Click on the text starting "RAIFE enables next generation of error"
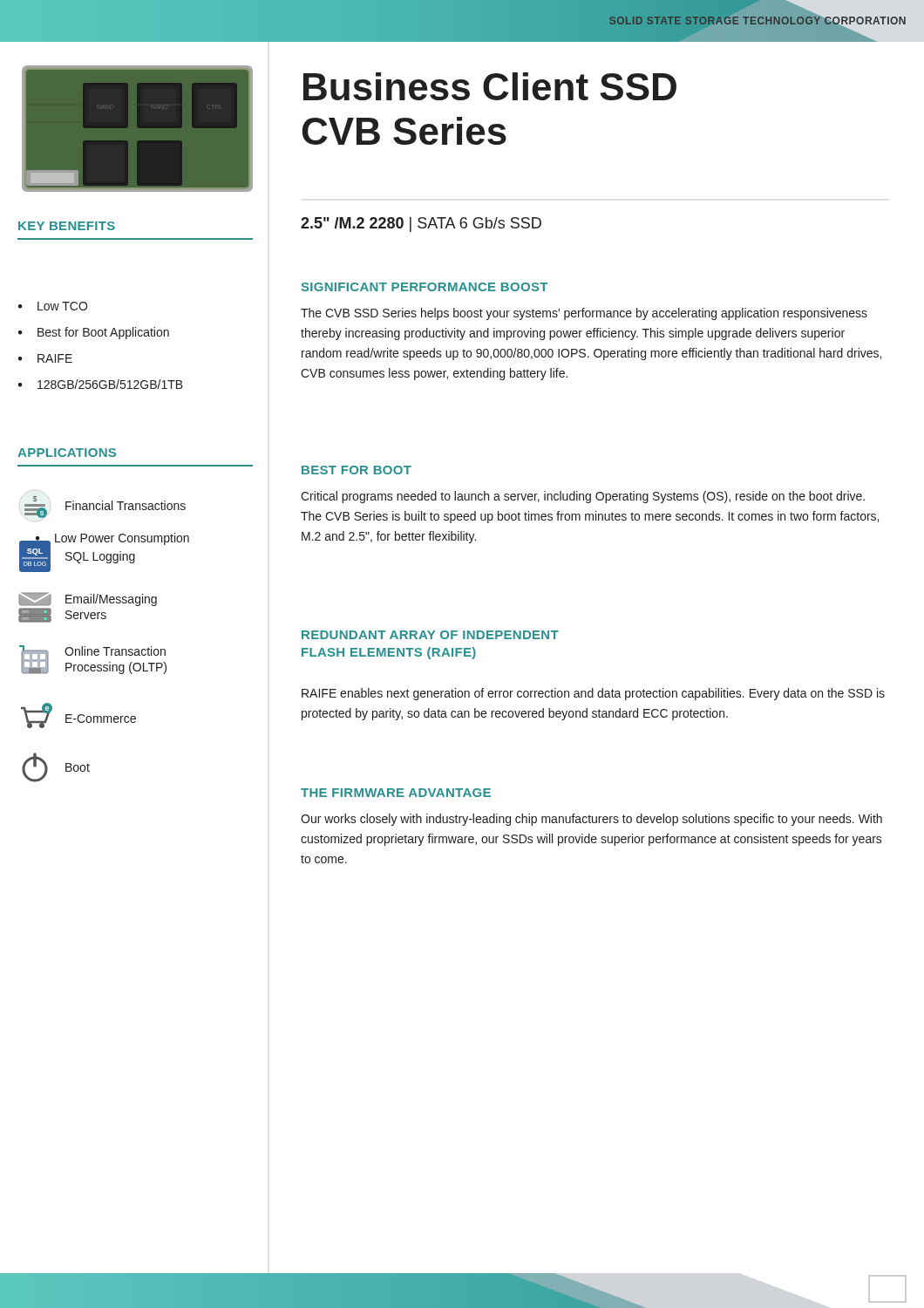924x1308 pixels. [x=595, y=704]
